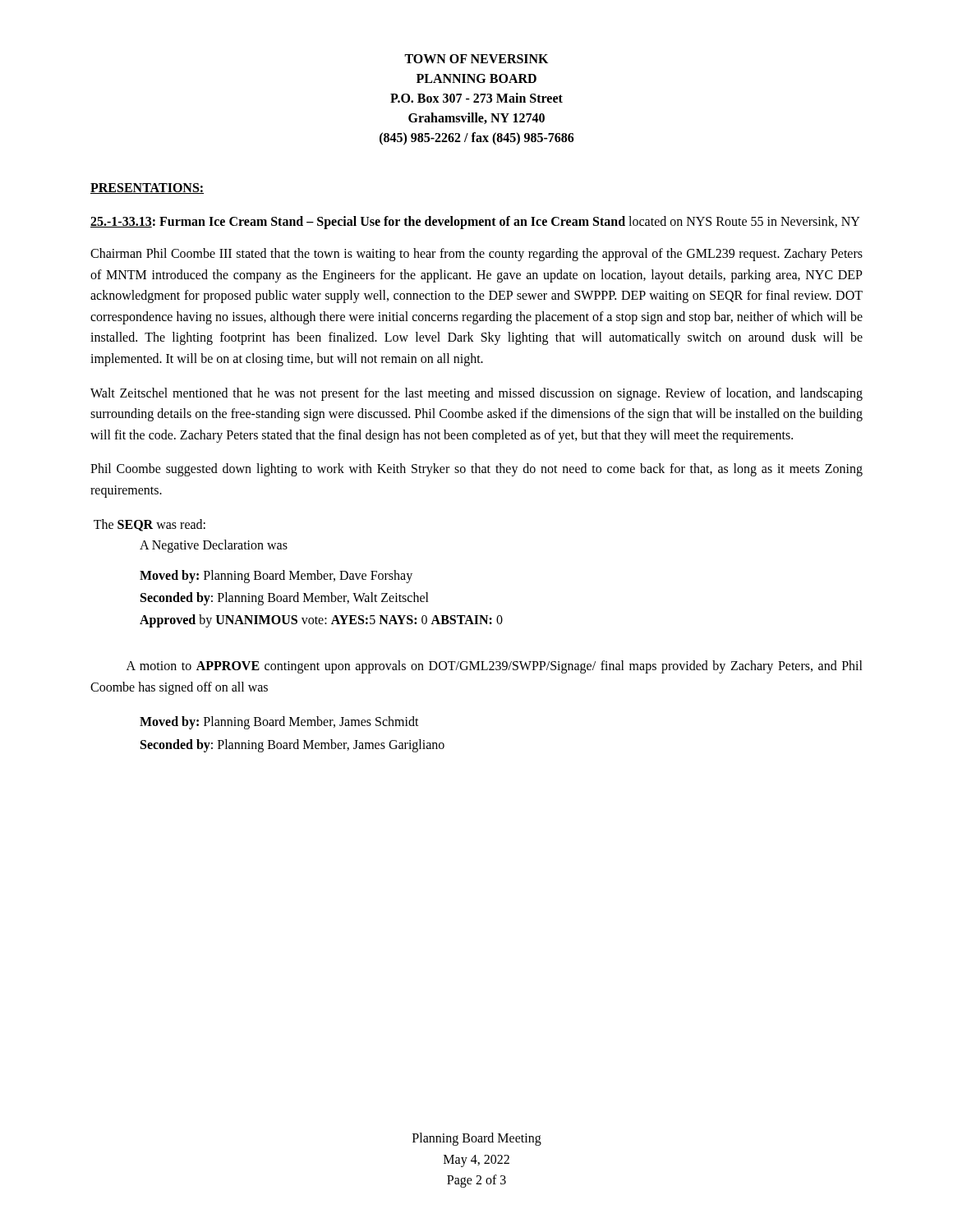953x1232 pixels.
Task: Click the section header
Action: click(147, 188)
